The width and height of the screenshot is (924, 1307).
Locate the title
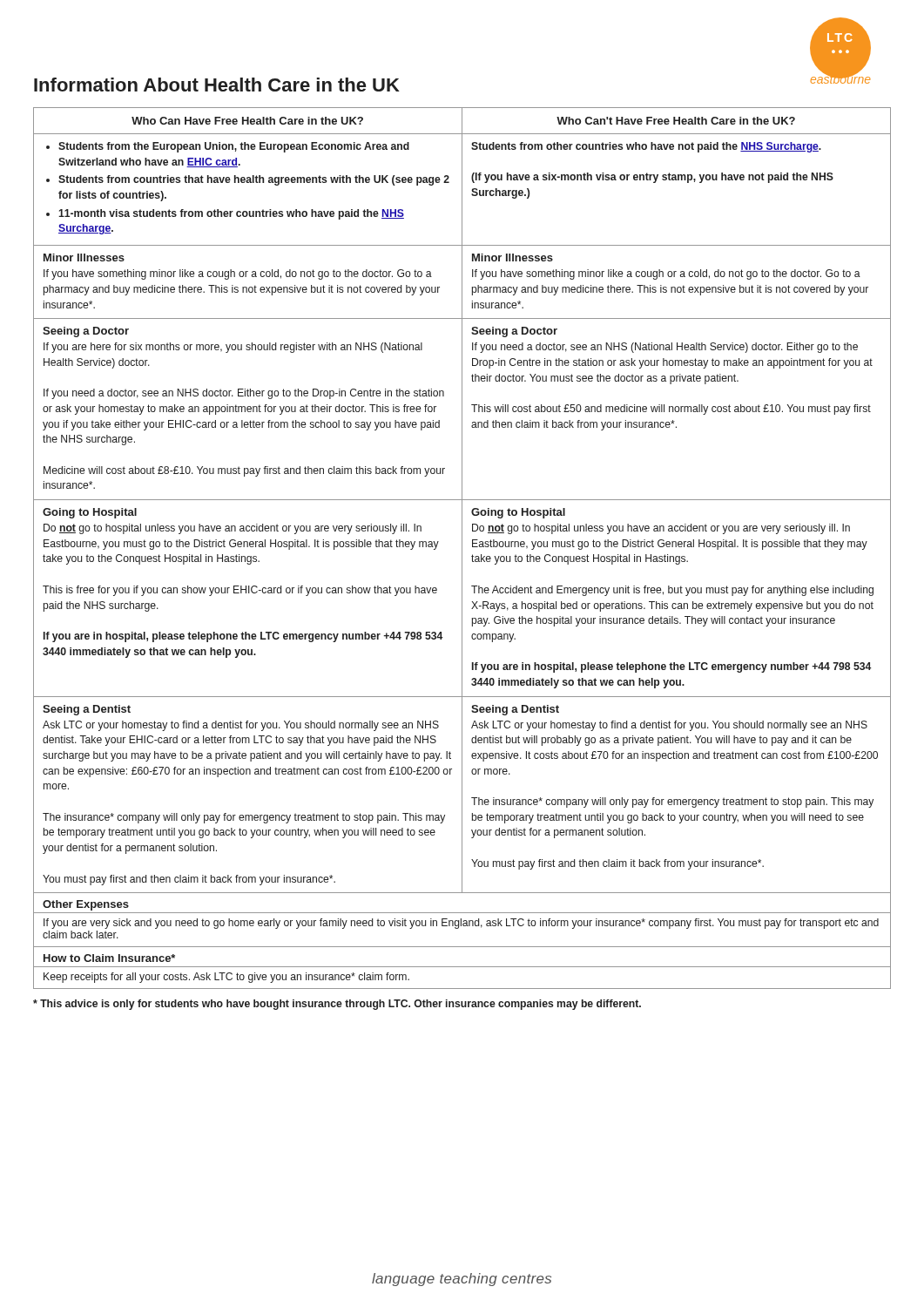point(216,85)
